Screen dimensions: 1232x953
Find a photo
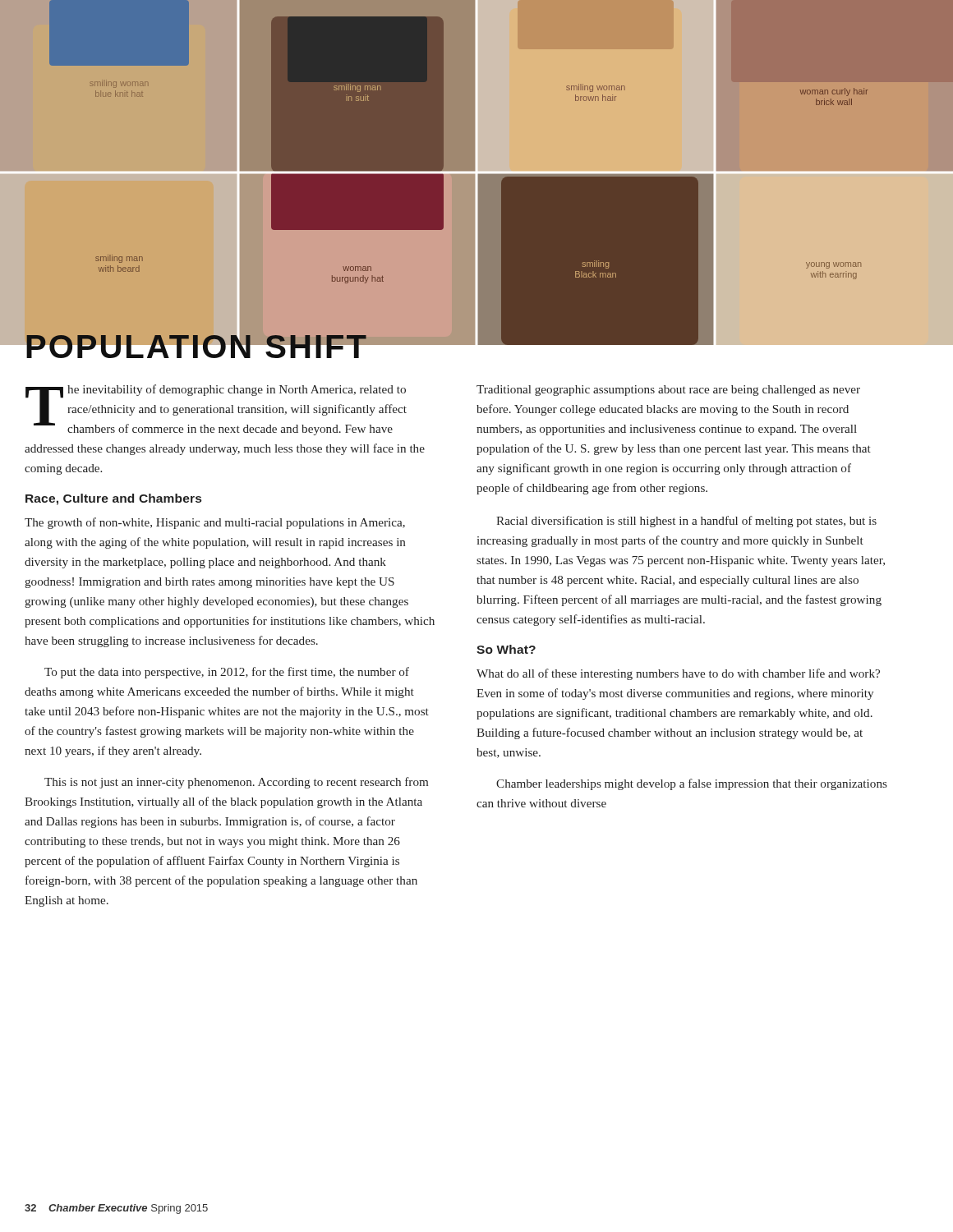476,172
